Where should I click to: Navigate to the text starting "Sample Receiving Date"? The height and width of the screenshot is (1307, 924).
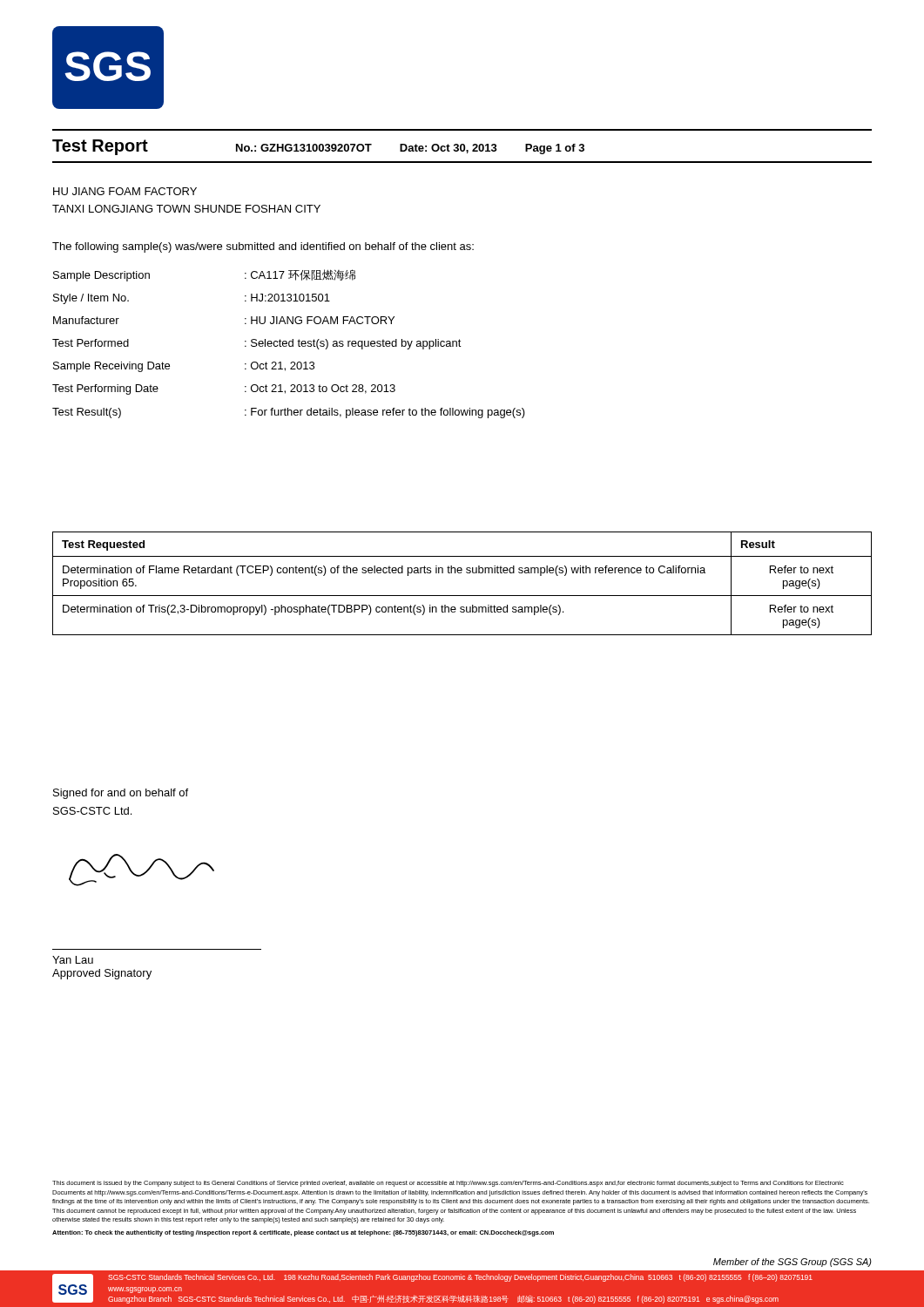(x=108, y=366)
